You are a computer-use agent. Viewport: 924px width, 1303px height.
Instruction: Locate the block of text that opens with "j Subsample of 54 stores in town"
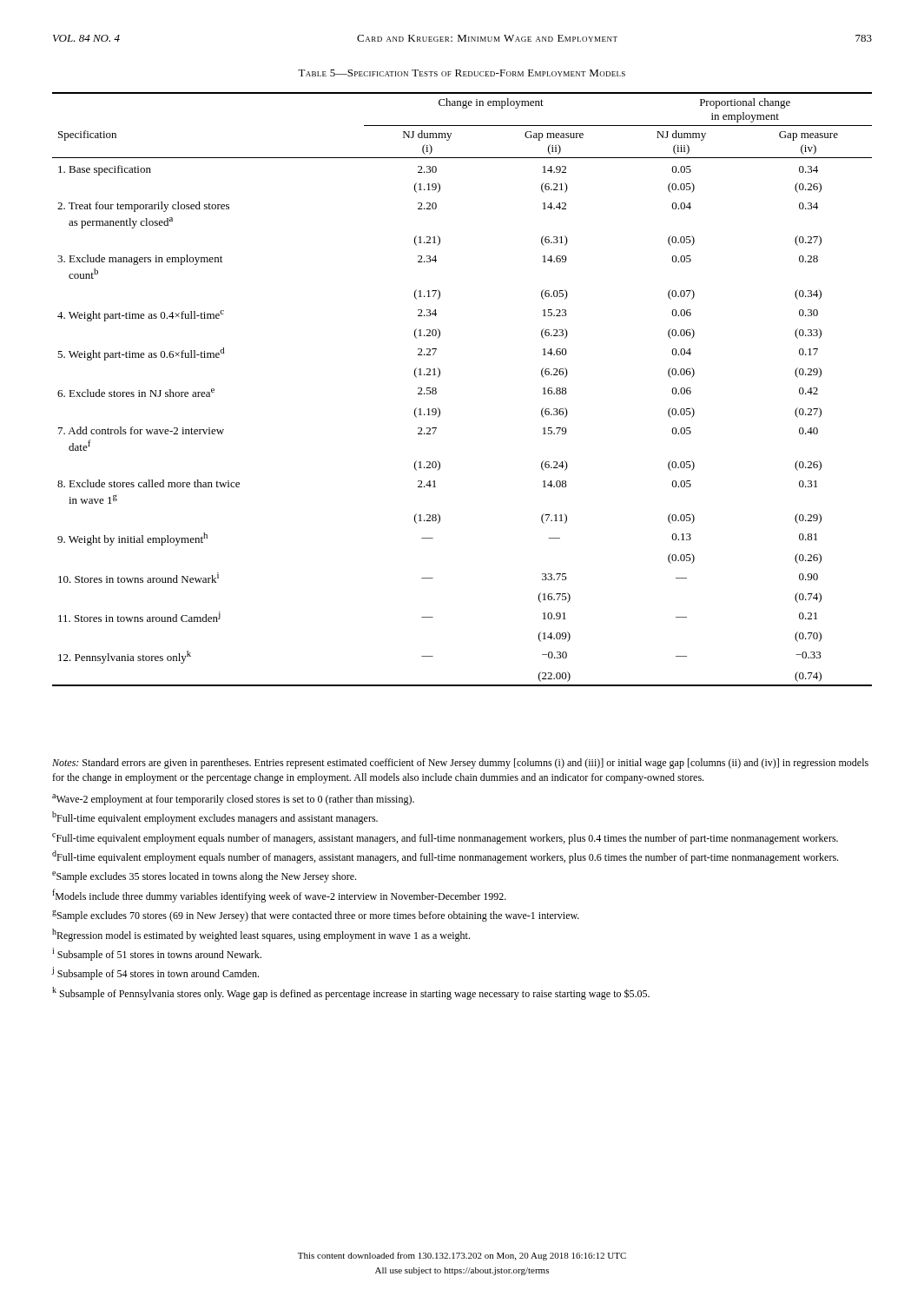[x=155, y=973]
